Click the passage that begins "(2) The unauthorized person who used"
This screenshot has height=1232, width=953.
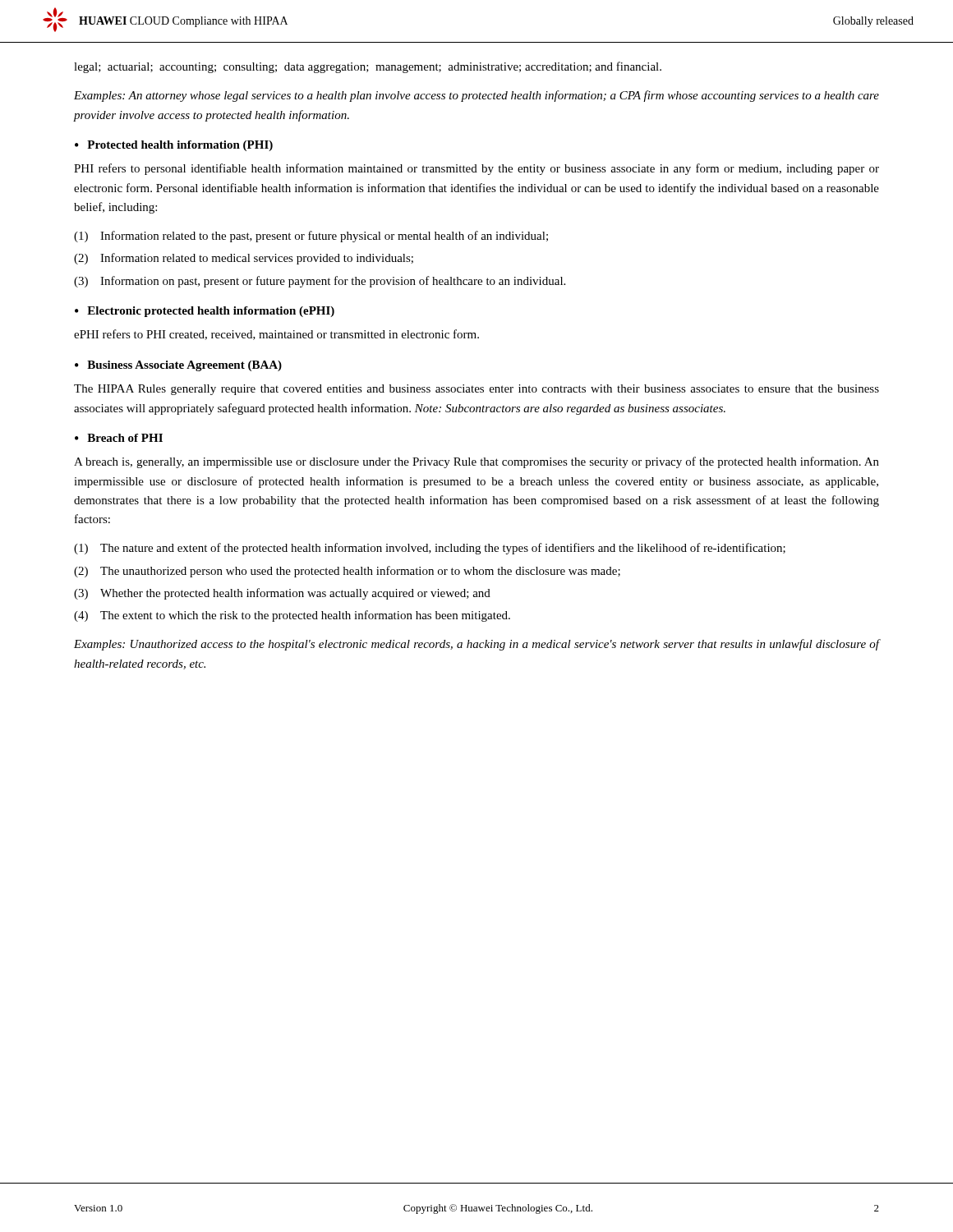coord(476,571)
